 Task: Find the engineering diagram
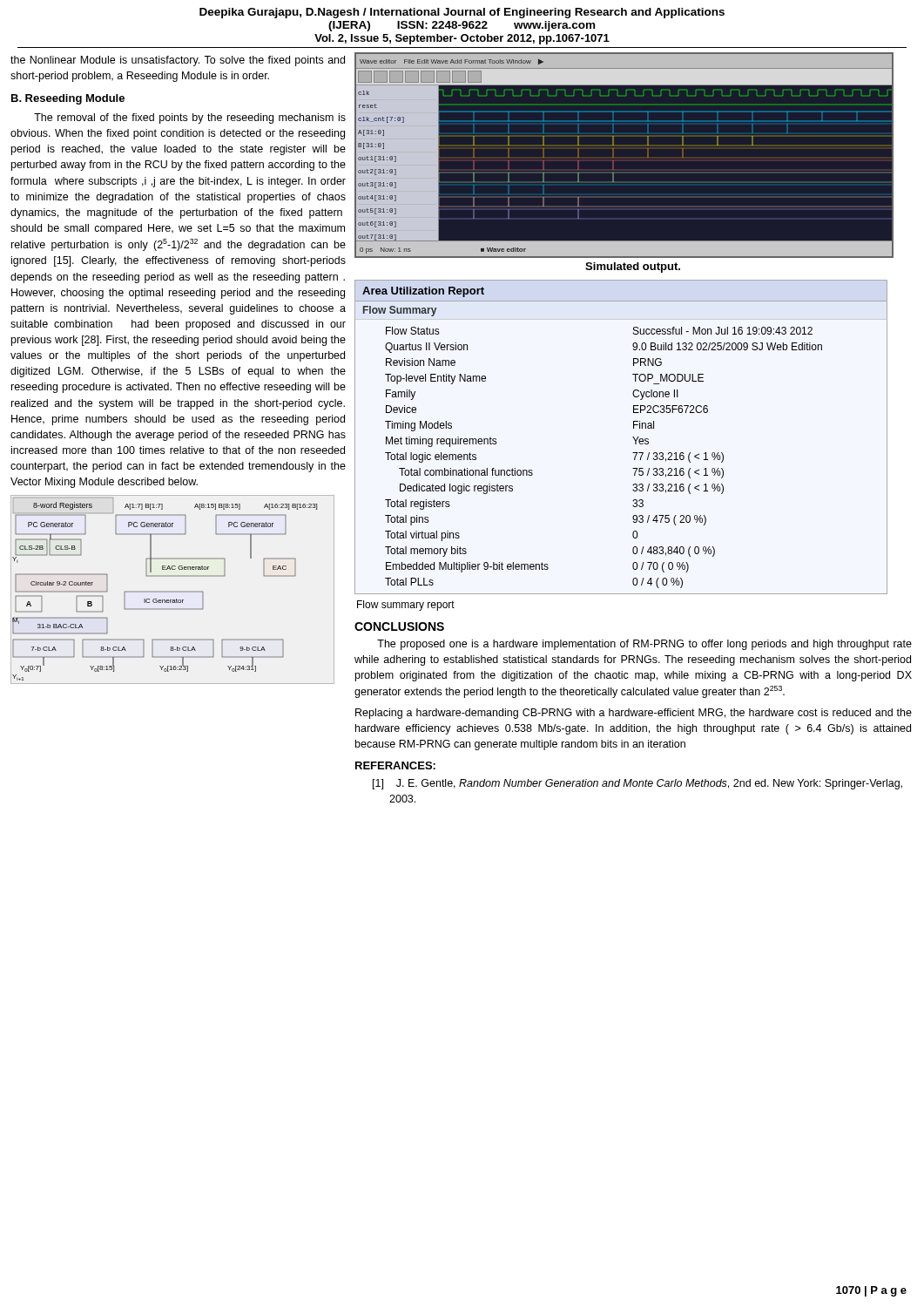tap(172, 592)
